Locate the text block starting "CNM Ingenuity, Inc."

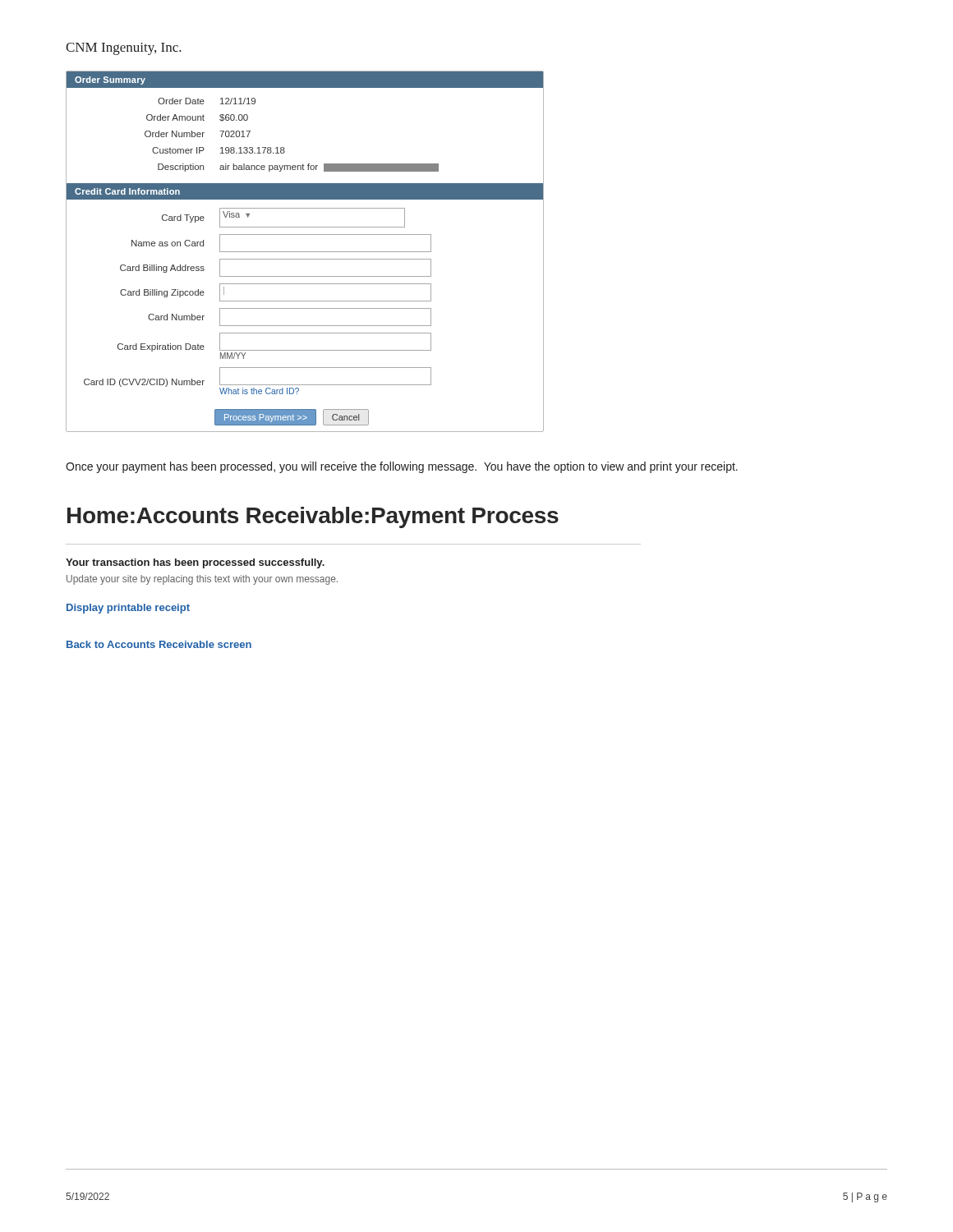[124, 48]
